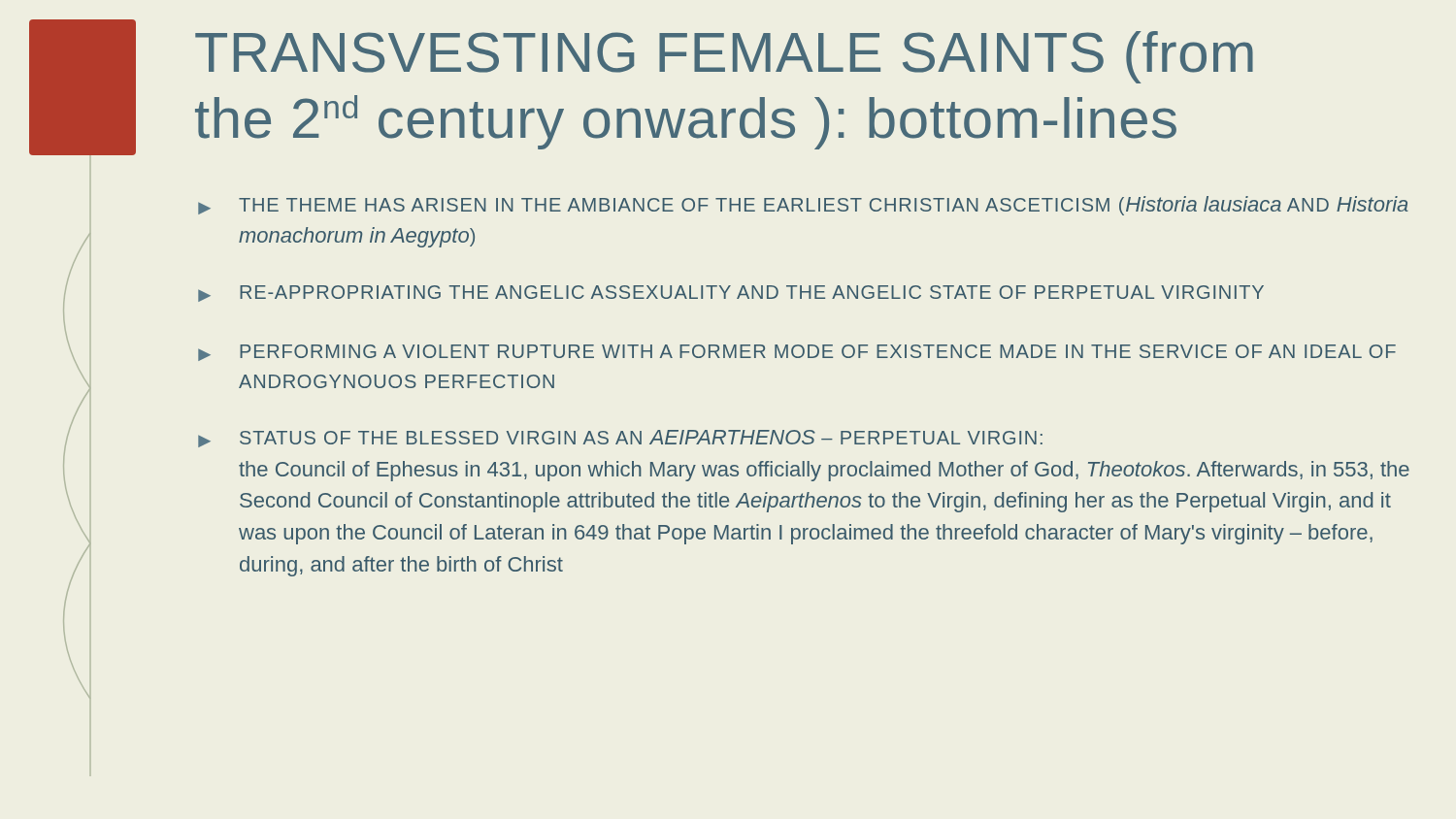
Task: Locate the block starting "► THE THEME HAS ARISEN IN THE"
Action: (810, 220)
